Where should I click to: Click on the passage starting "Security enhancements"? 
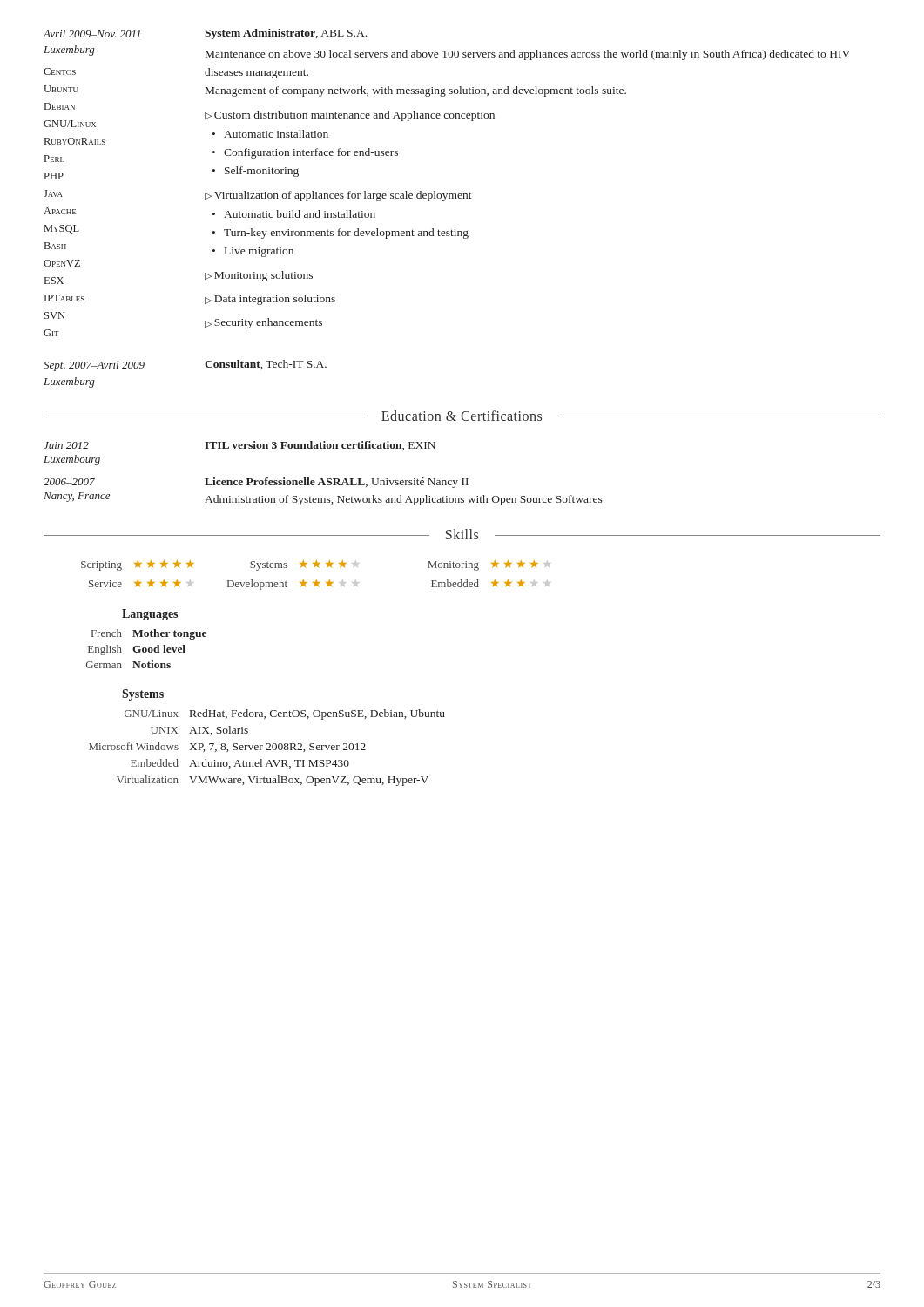268,322
